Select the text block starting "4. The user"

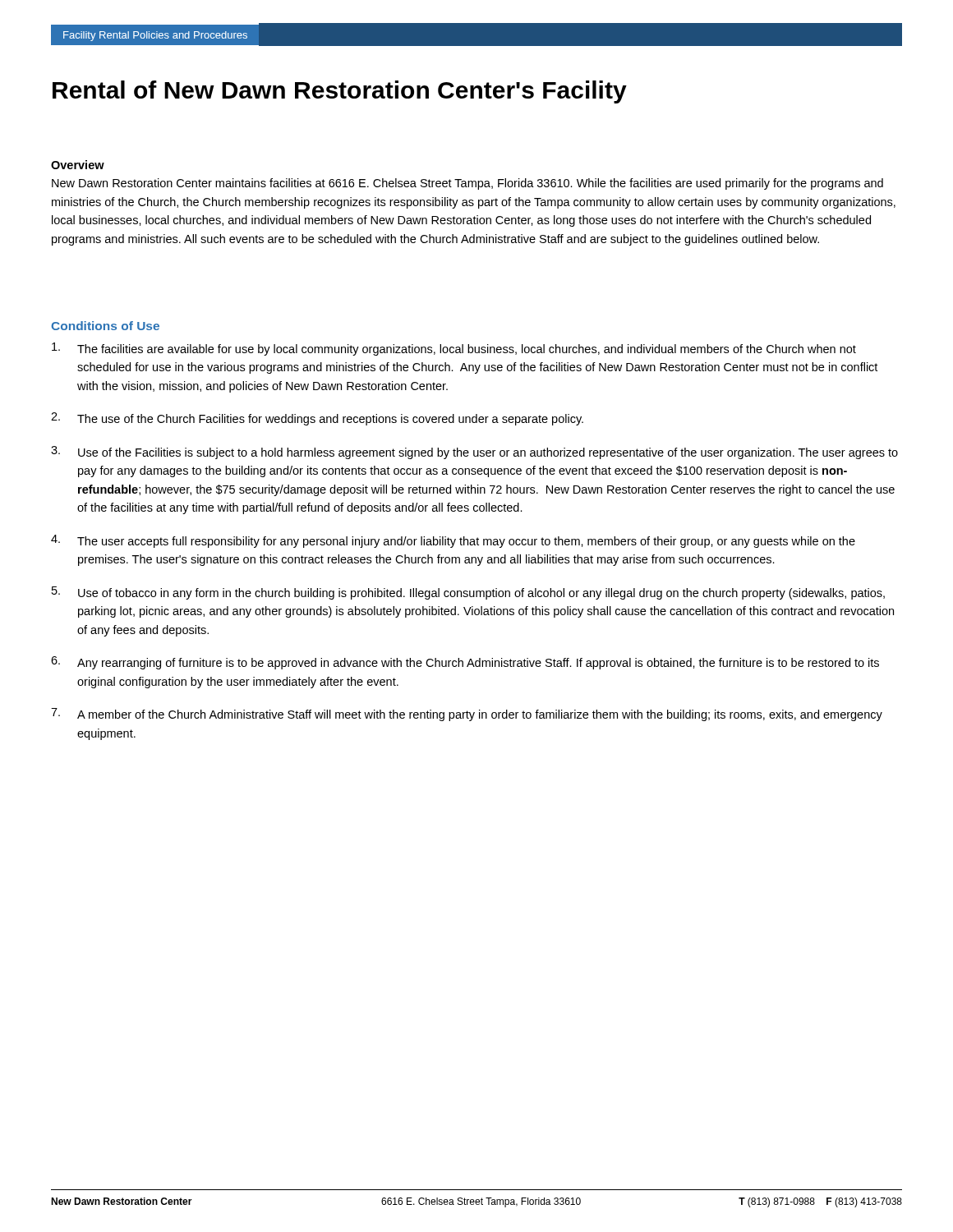[x=476, y=550]
